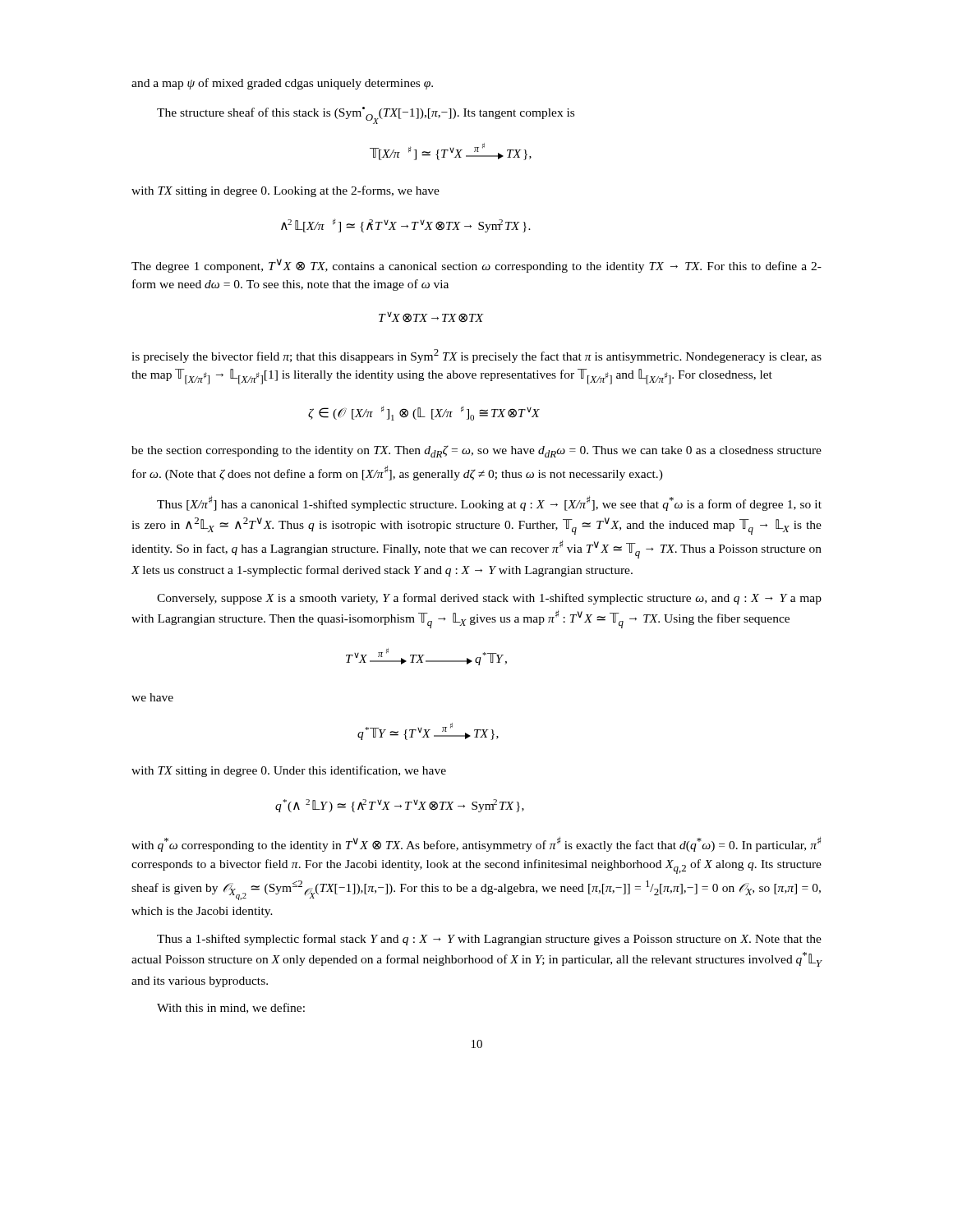Locate the block of text that opens with "The degree 1 component, T∨X"

point(476,273)
